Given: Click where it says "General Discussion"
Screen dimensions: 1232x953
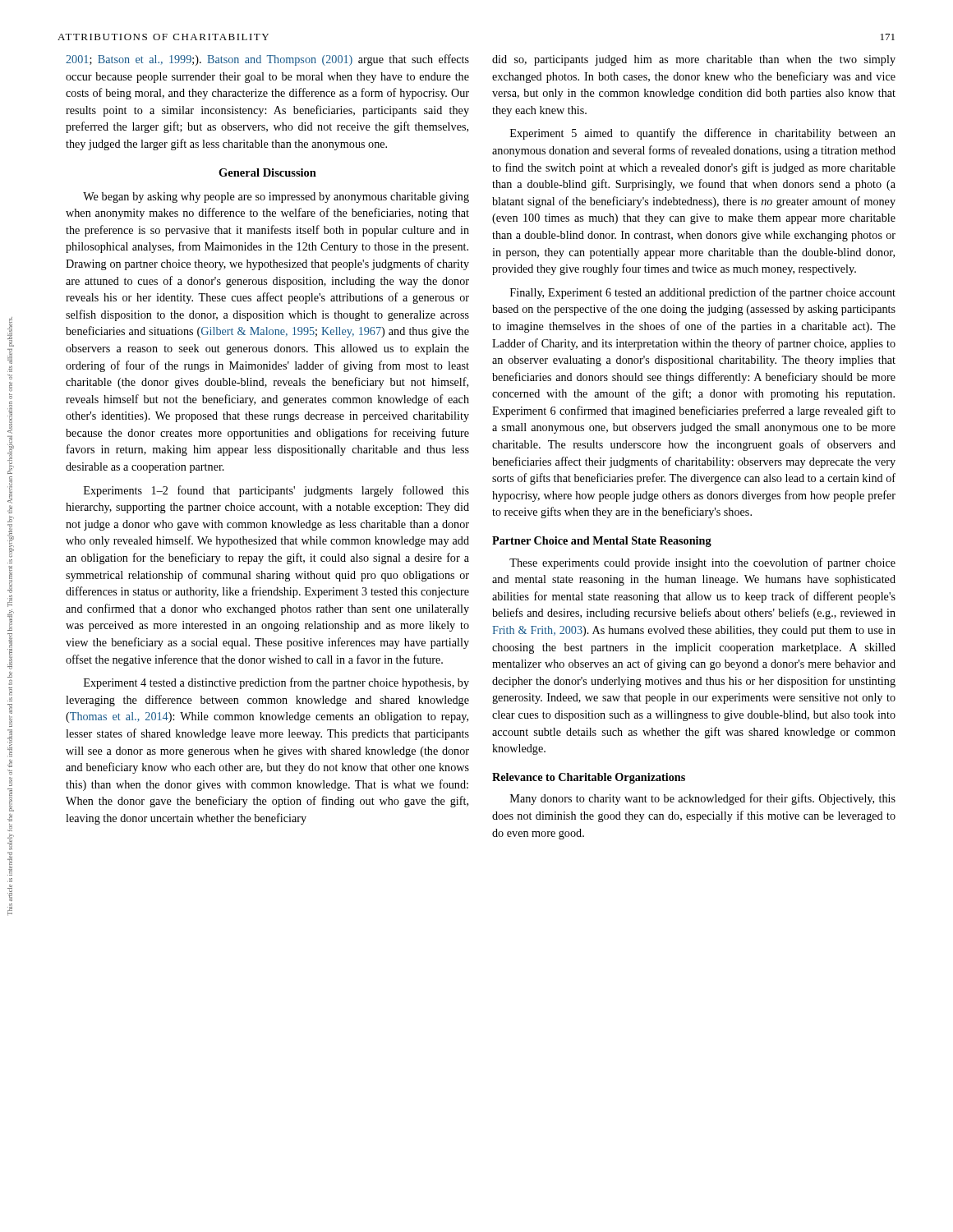Looking at the screenshot, I should [x=267, y=172].
